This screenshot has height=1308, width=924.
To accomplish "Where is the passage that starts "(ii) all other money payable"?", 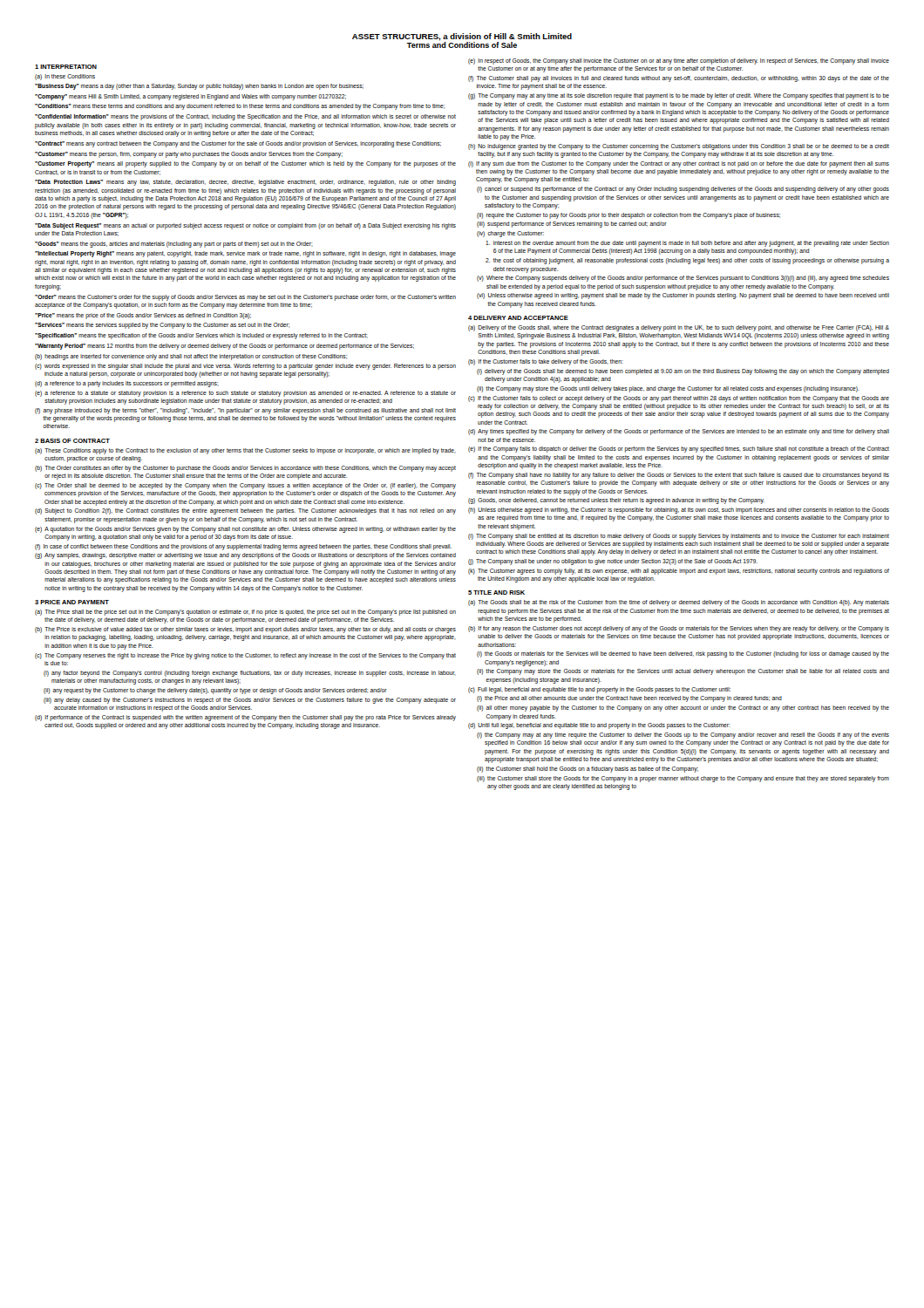I will [x=683, y=712].
